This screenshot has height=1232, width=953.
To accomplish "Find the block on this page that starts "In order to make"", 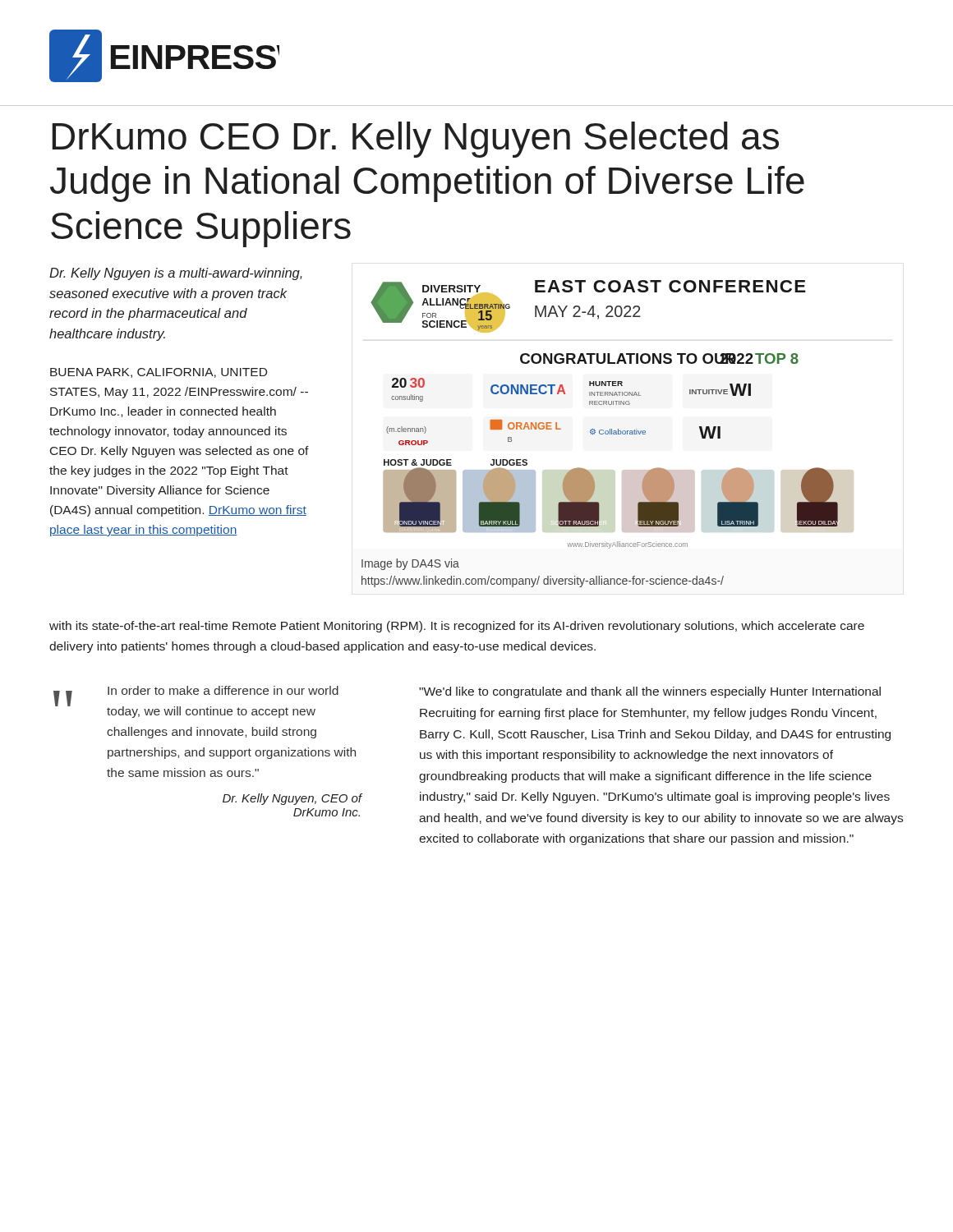I will coord(234,750).
